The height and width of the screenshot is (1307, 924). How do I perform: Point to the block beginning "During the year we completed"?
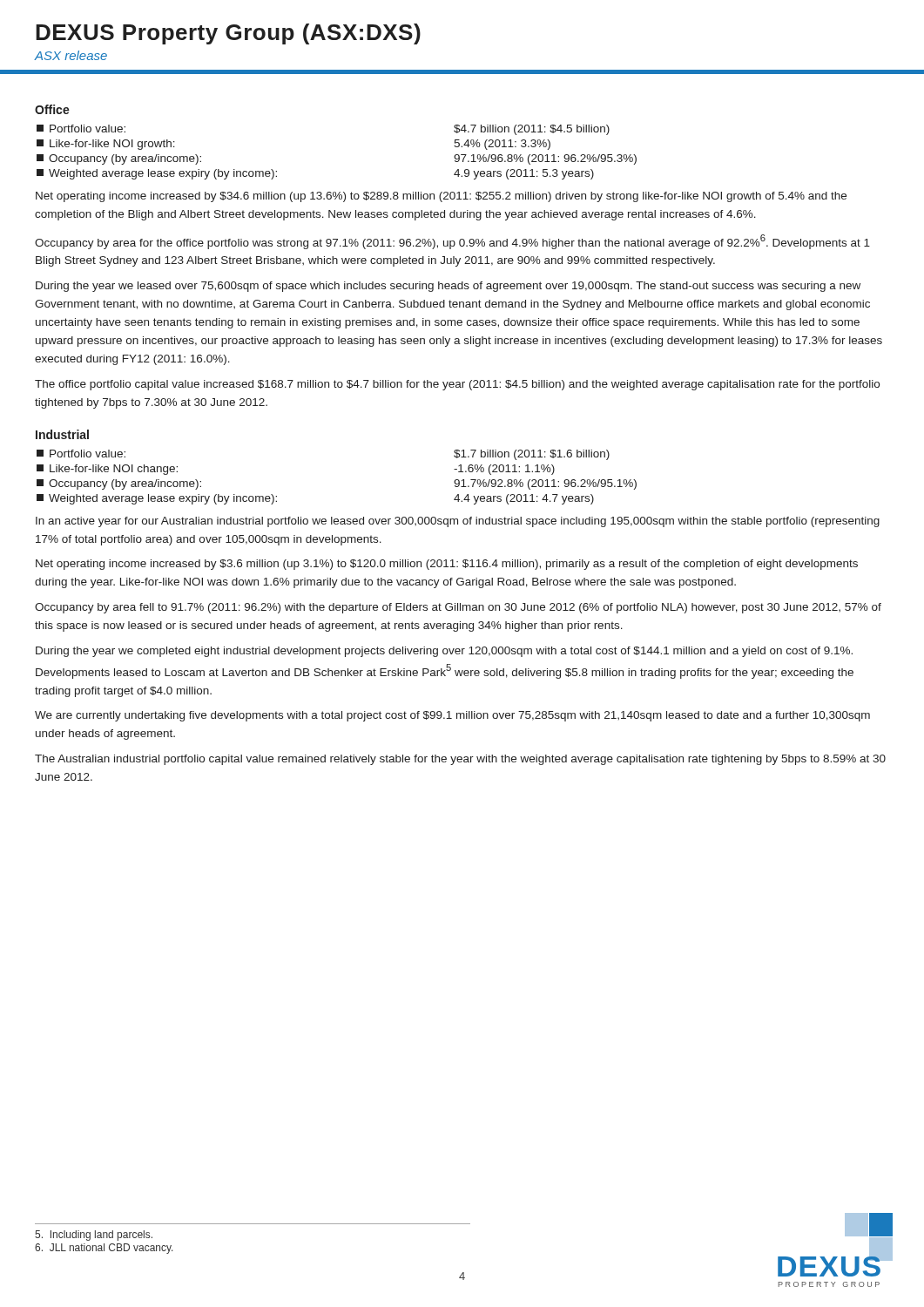[444, 670]
